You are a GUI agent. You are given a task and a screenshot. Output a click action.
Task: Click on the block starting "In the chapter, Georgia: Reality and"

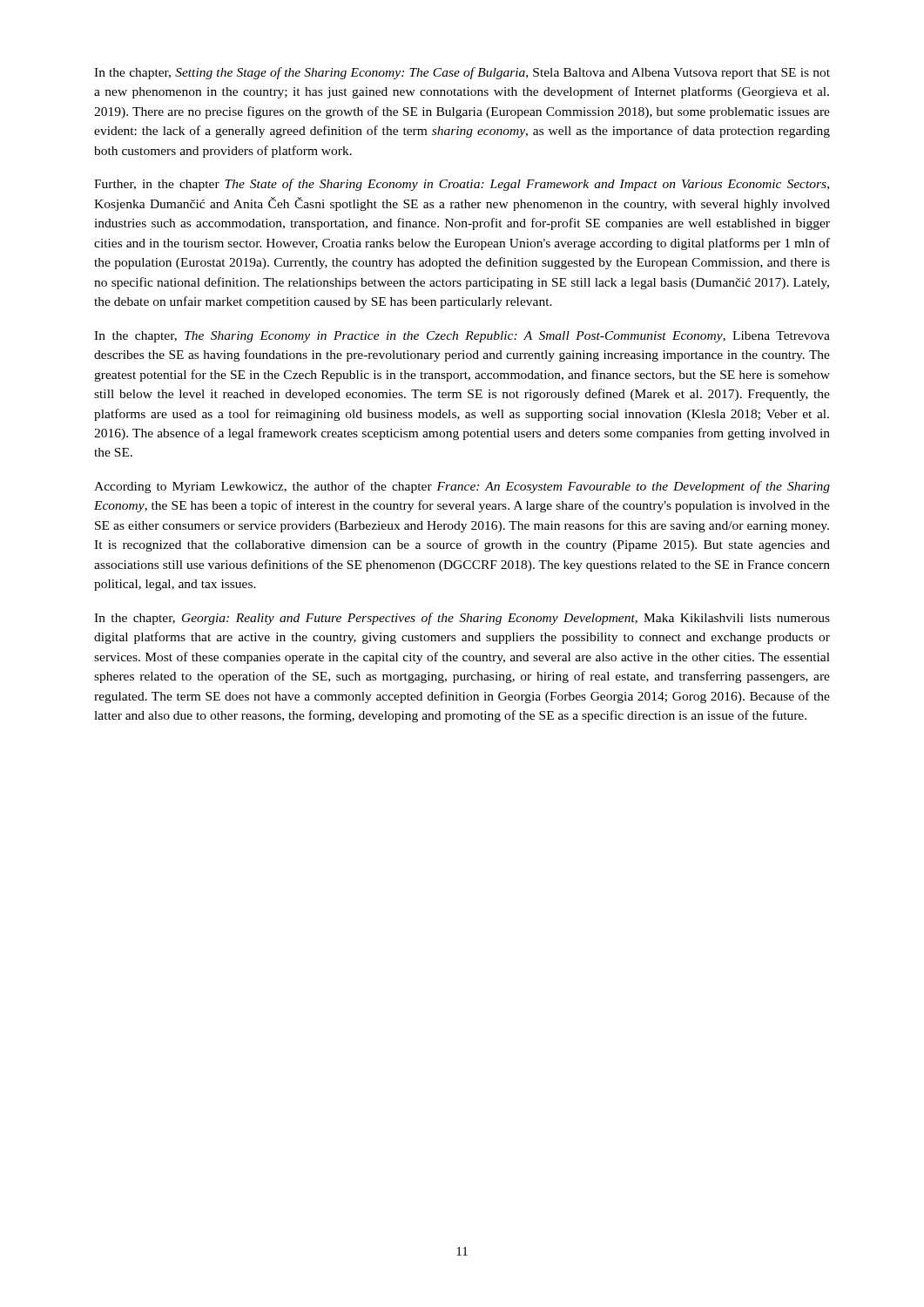462,666
